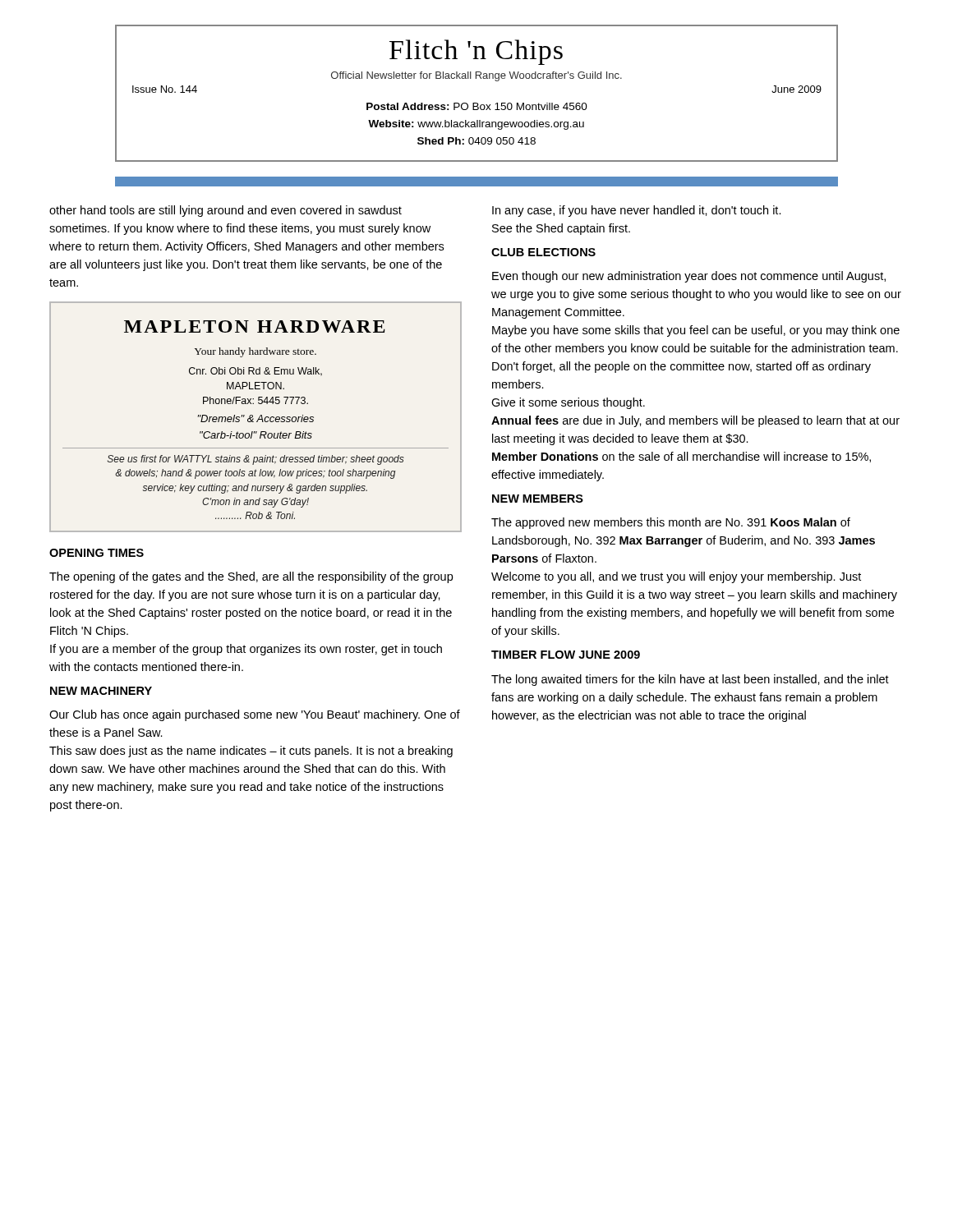Find the text block starting "In any case, if you"
The width and height of the screenshot is (953, 1232).
(698, 219)
